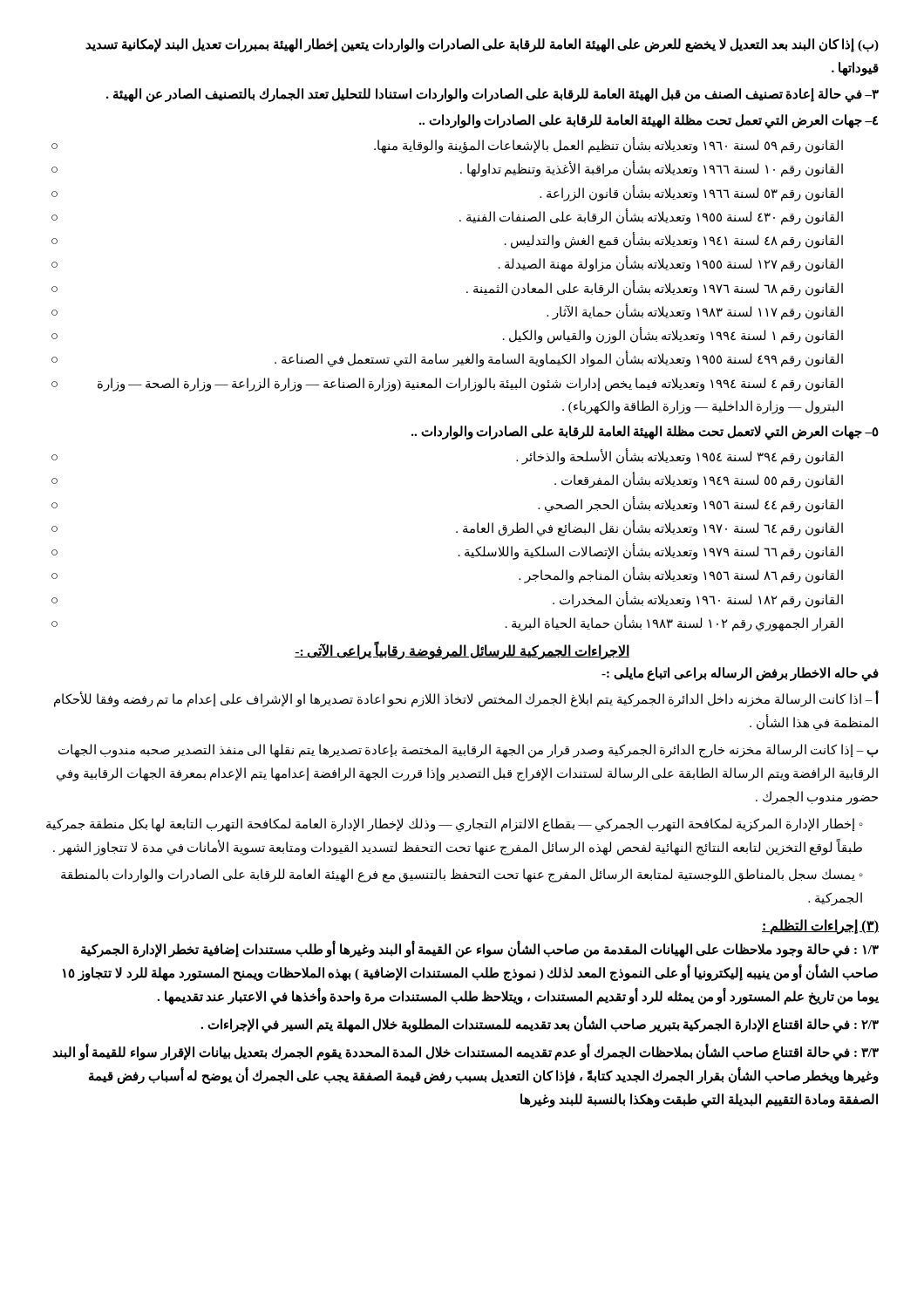Screen dimensions: 1308x924
Task: Find the list item that reads "○ القانون رقم ٤٣٠ لسنة ١٩٥٥"
Action: pyautogui.click(x=663, y=217)
